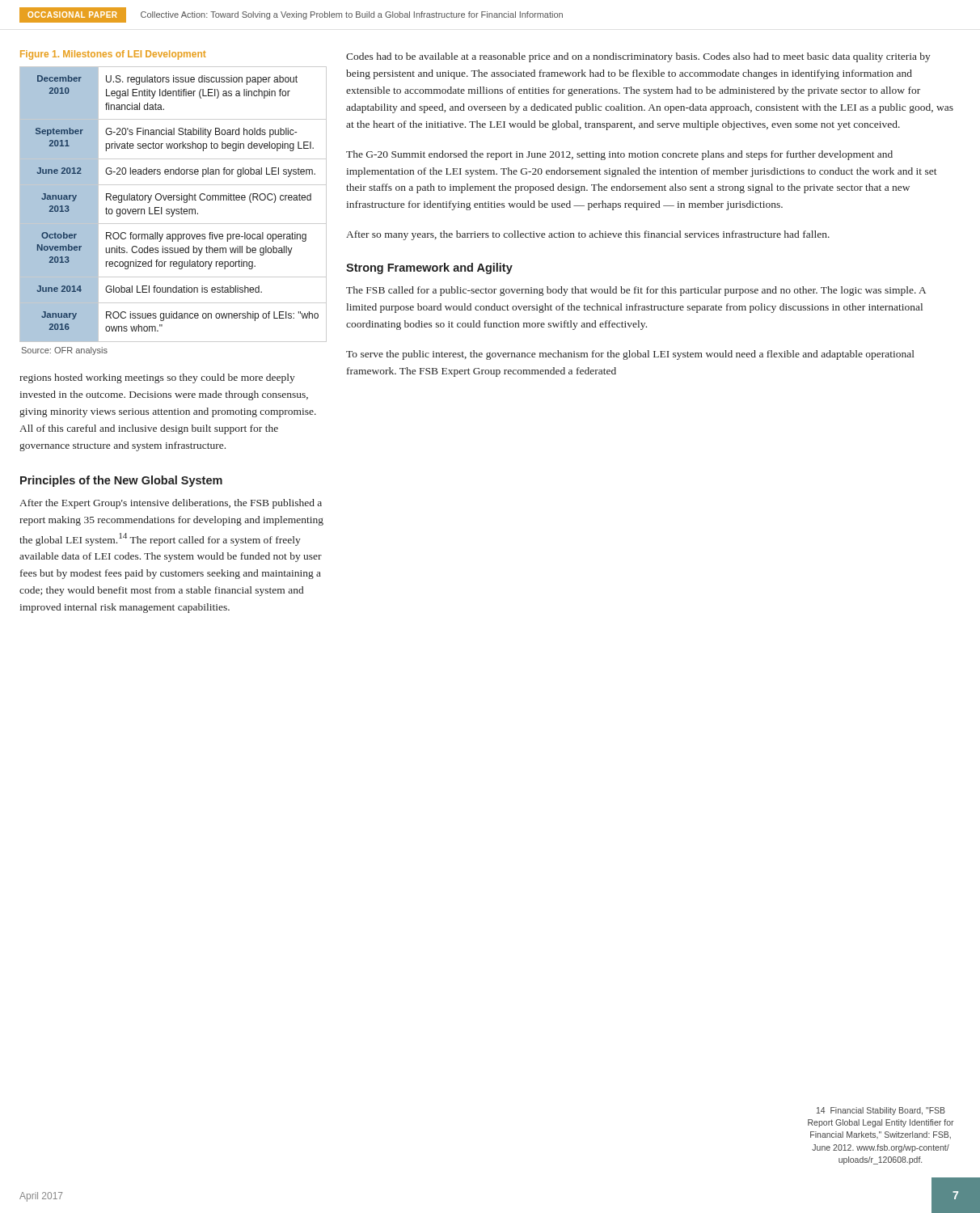Click on the passage starting "After the Expert Group's intensive deliberations,"
This screenshot has width=980, height=1213.
(x=171, y=555)
